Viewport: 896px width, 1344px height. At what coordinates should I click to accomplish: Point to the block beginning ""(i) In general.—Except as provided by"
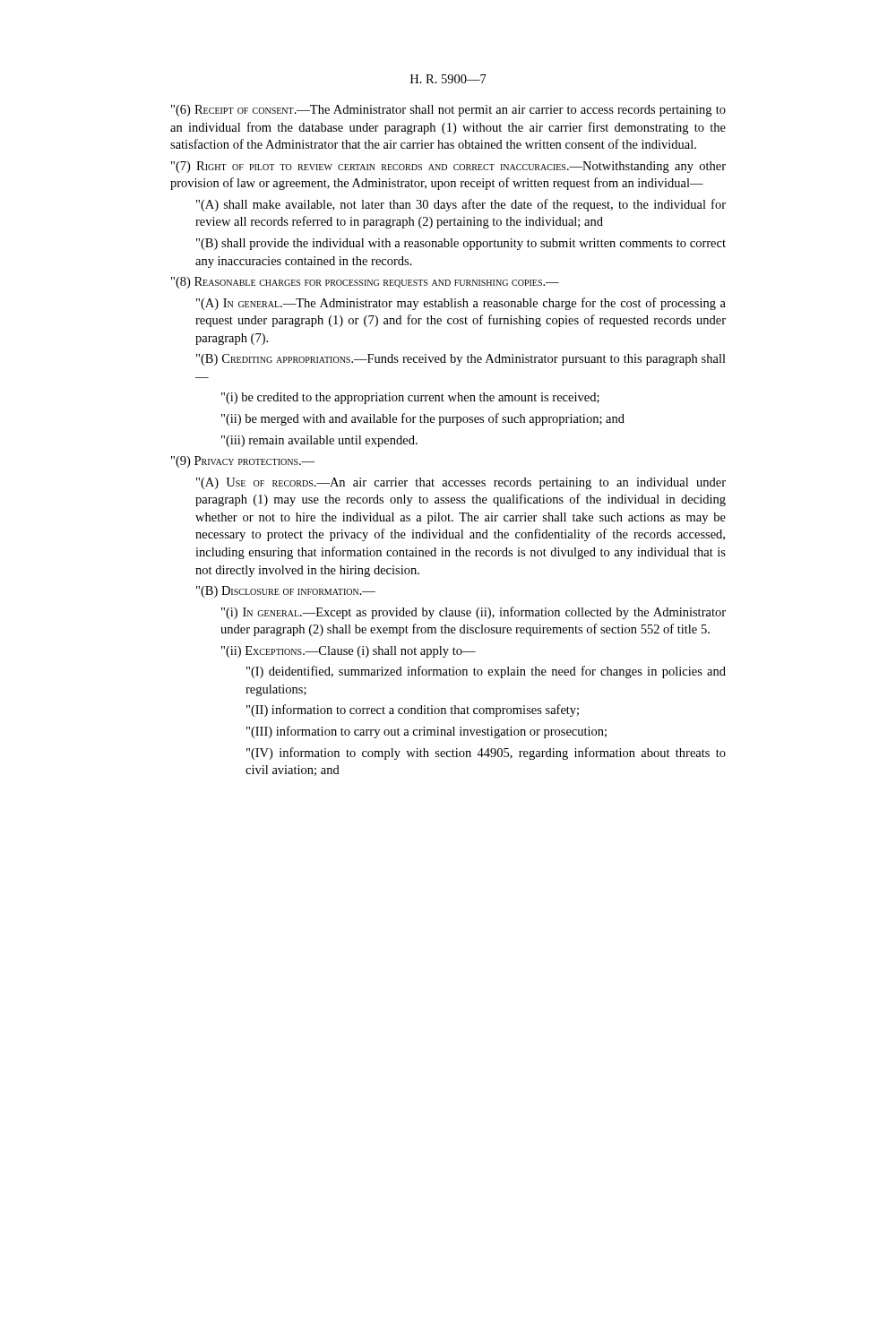tap(473, 621)
